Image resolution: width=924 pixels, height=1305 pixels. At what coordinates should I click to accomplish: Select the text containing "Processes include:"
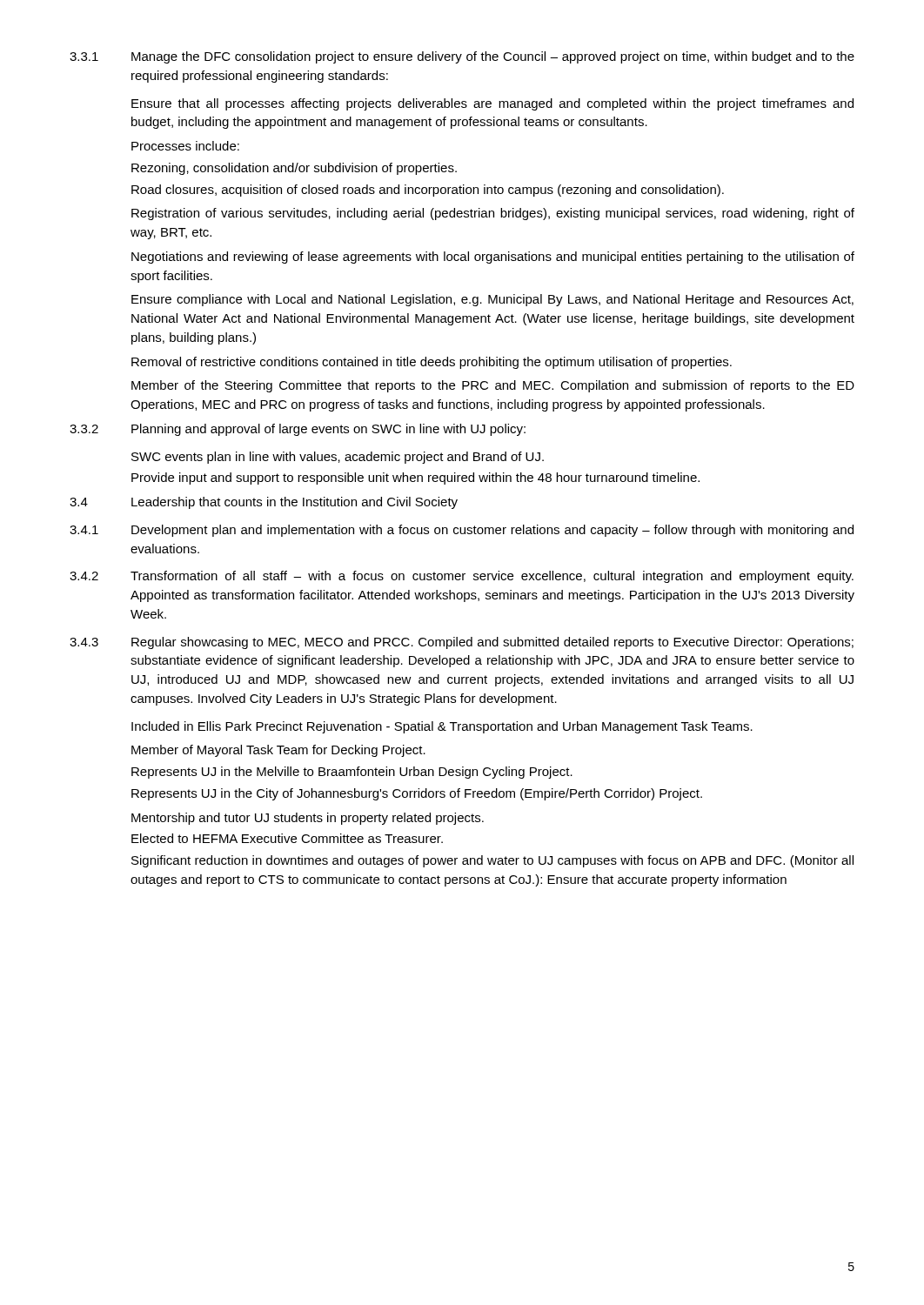click(185, 146)
